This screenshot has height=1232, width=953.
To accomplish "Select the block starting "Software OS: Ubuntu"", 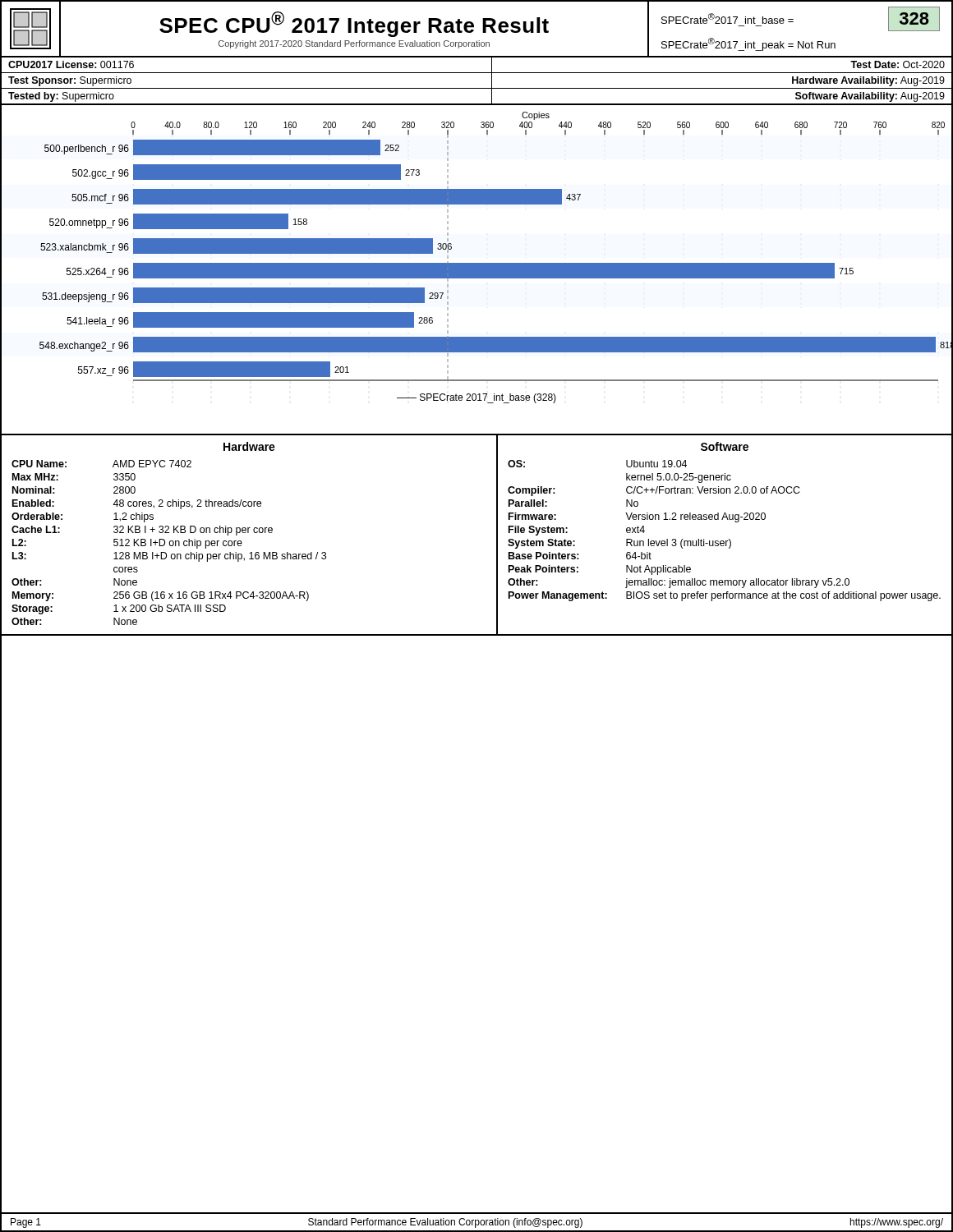I will 725,521.
